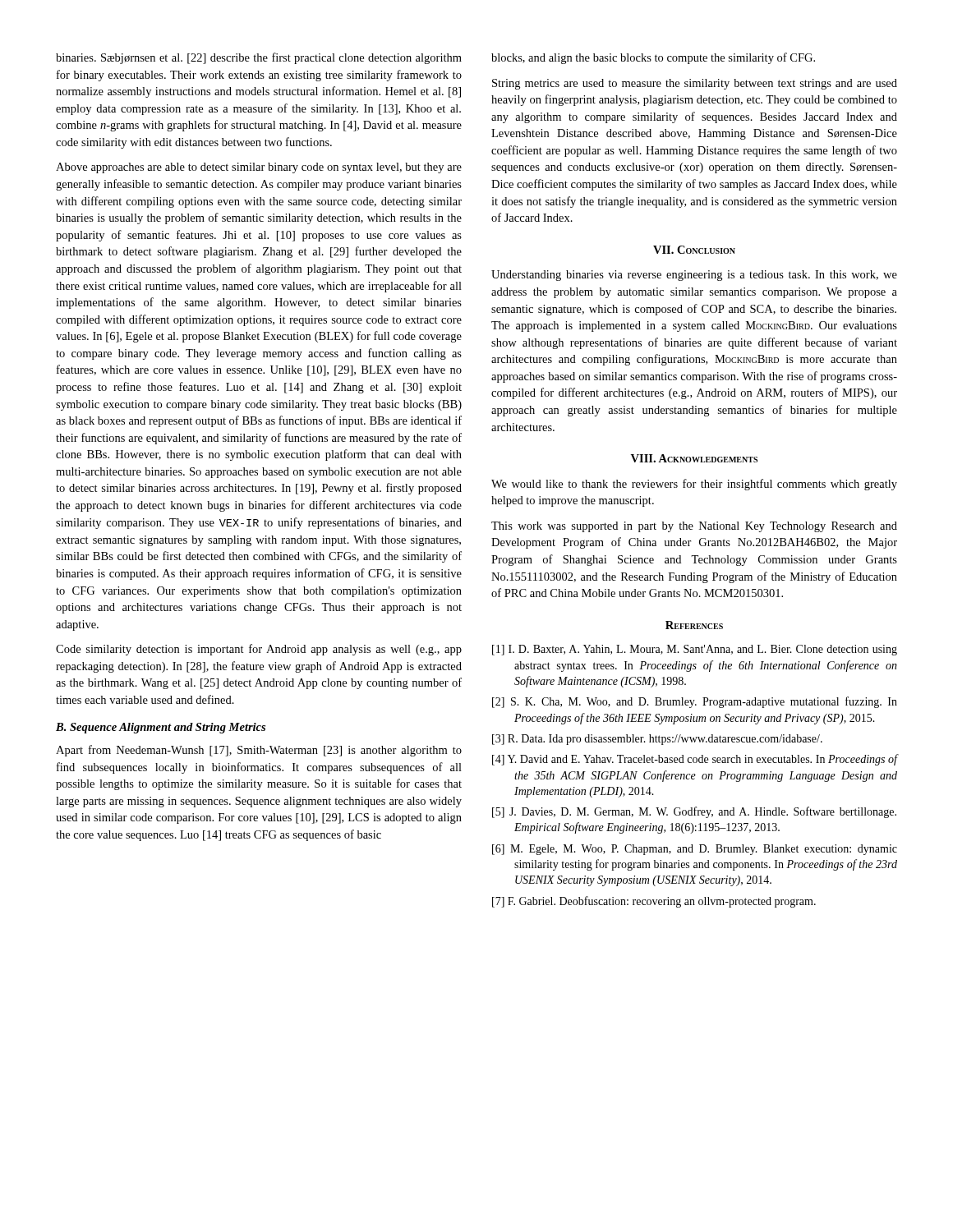Screen dimensions: 1232x953
Task: Point to the element starting "[4] Y. David and E. Yahav. Tracelet-based code"
Action: click(694, 775)
